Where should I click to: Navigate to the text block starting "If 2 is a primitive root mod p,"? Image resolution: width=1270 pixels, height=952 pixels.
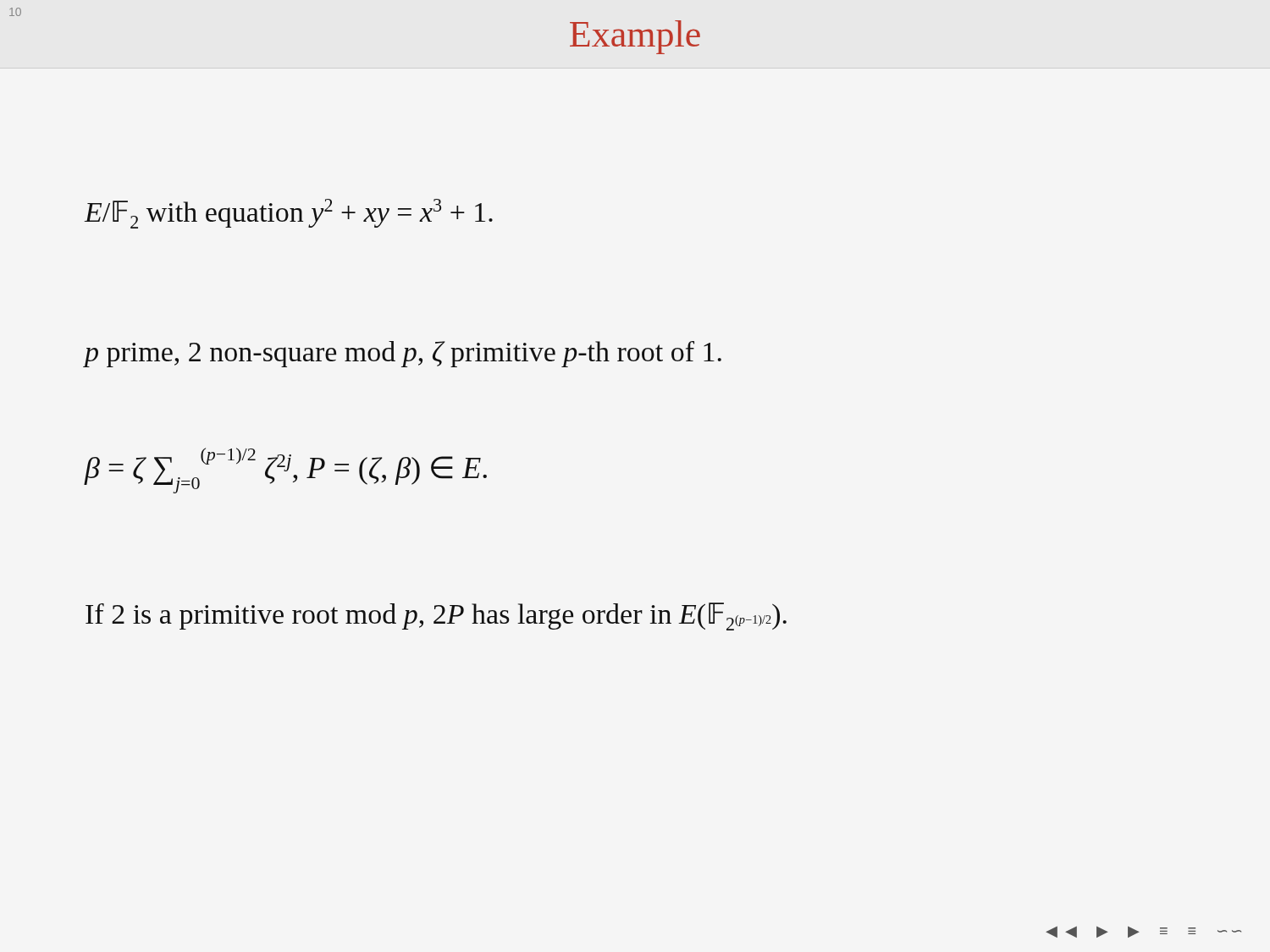(436, 616)
